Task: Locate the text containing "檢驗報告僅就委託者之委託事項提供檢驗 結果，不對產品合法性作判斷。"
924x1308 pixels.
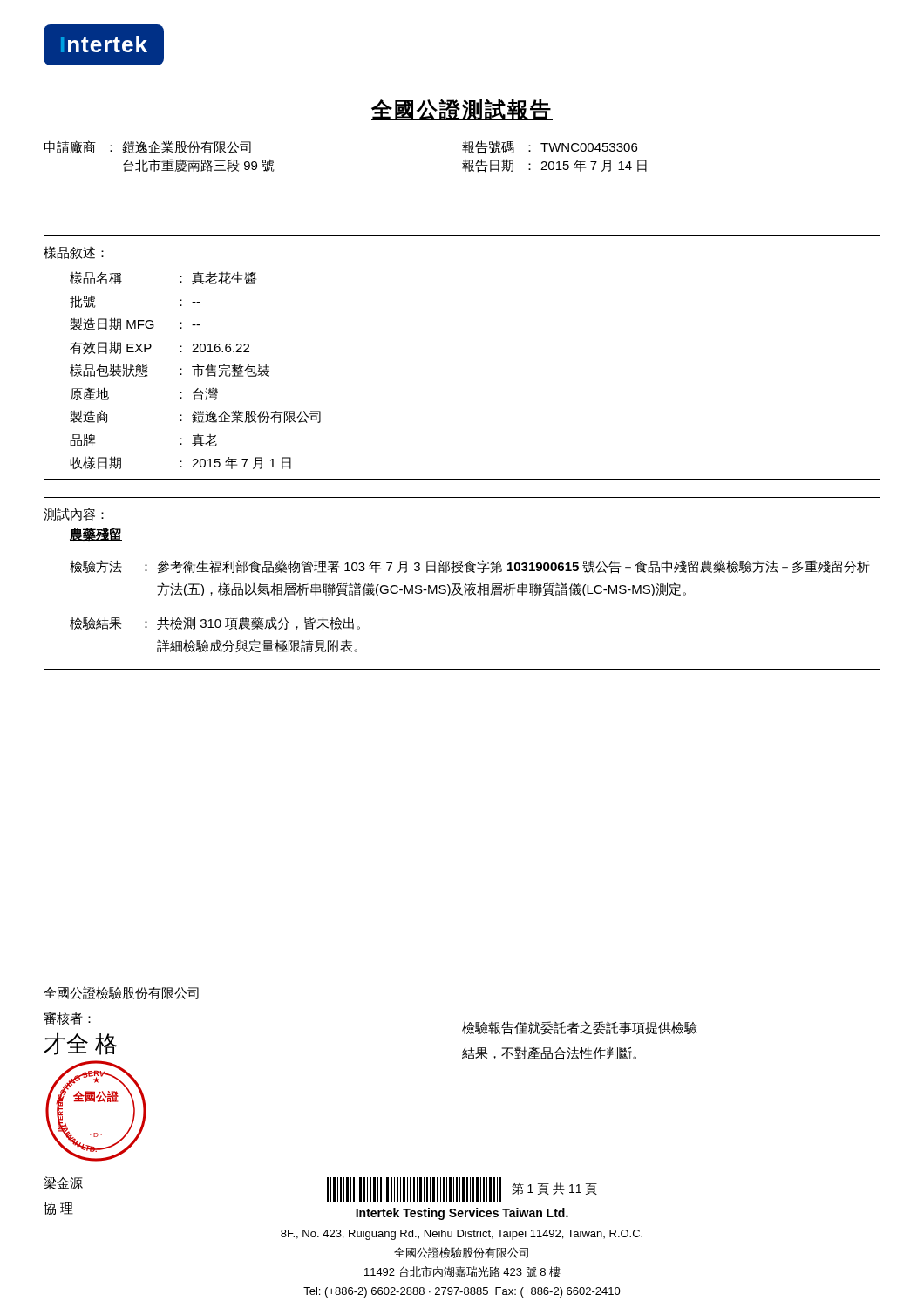Action: pos(580,1040)
